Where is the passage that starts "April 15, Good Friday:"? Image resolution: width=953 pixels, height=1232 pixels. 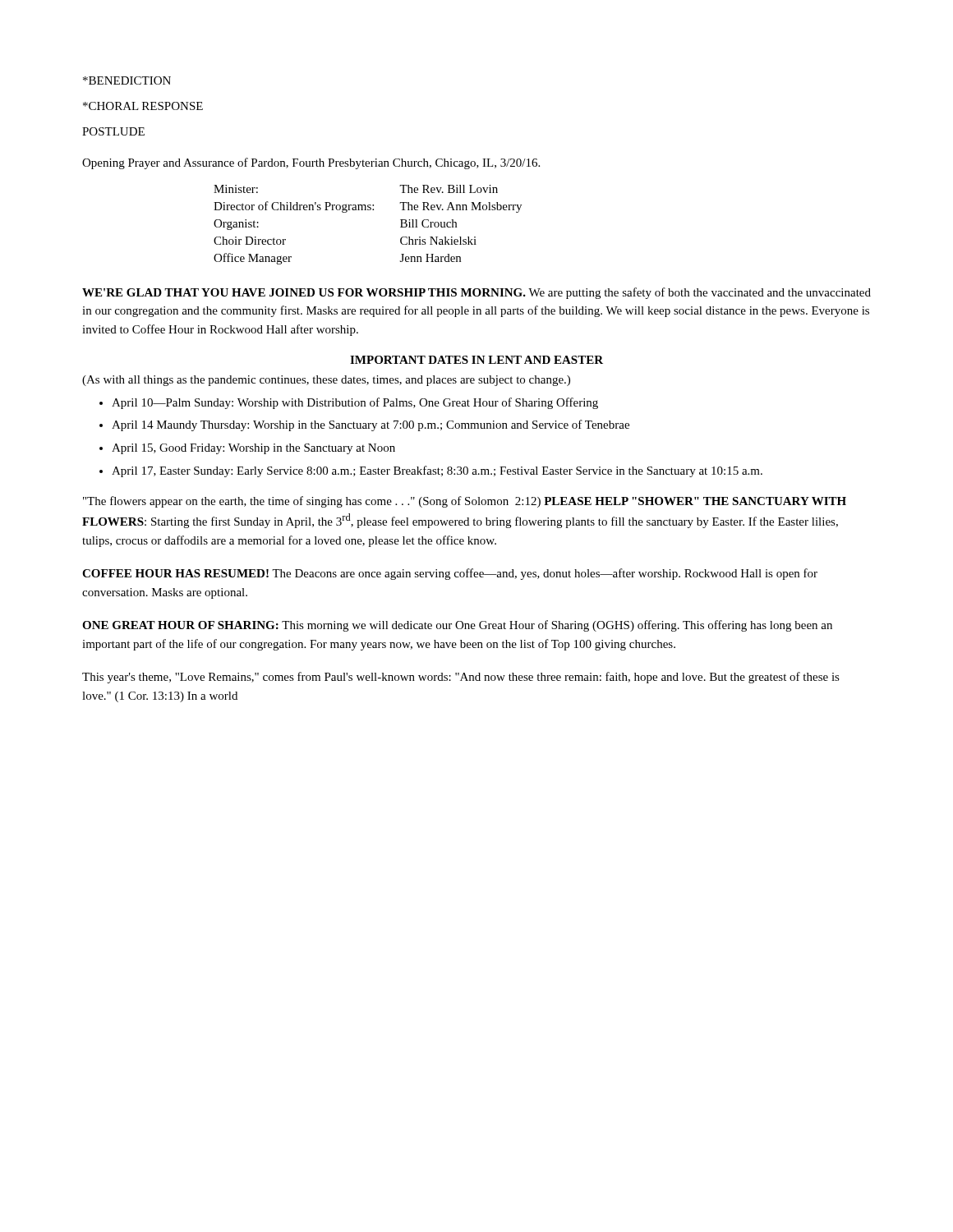coord(253,448)
